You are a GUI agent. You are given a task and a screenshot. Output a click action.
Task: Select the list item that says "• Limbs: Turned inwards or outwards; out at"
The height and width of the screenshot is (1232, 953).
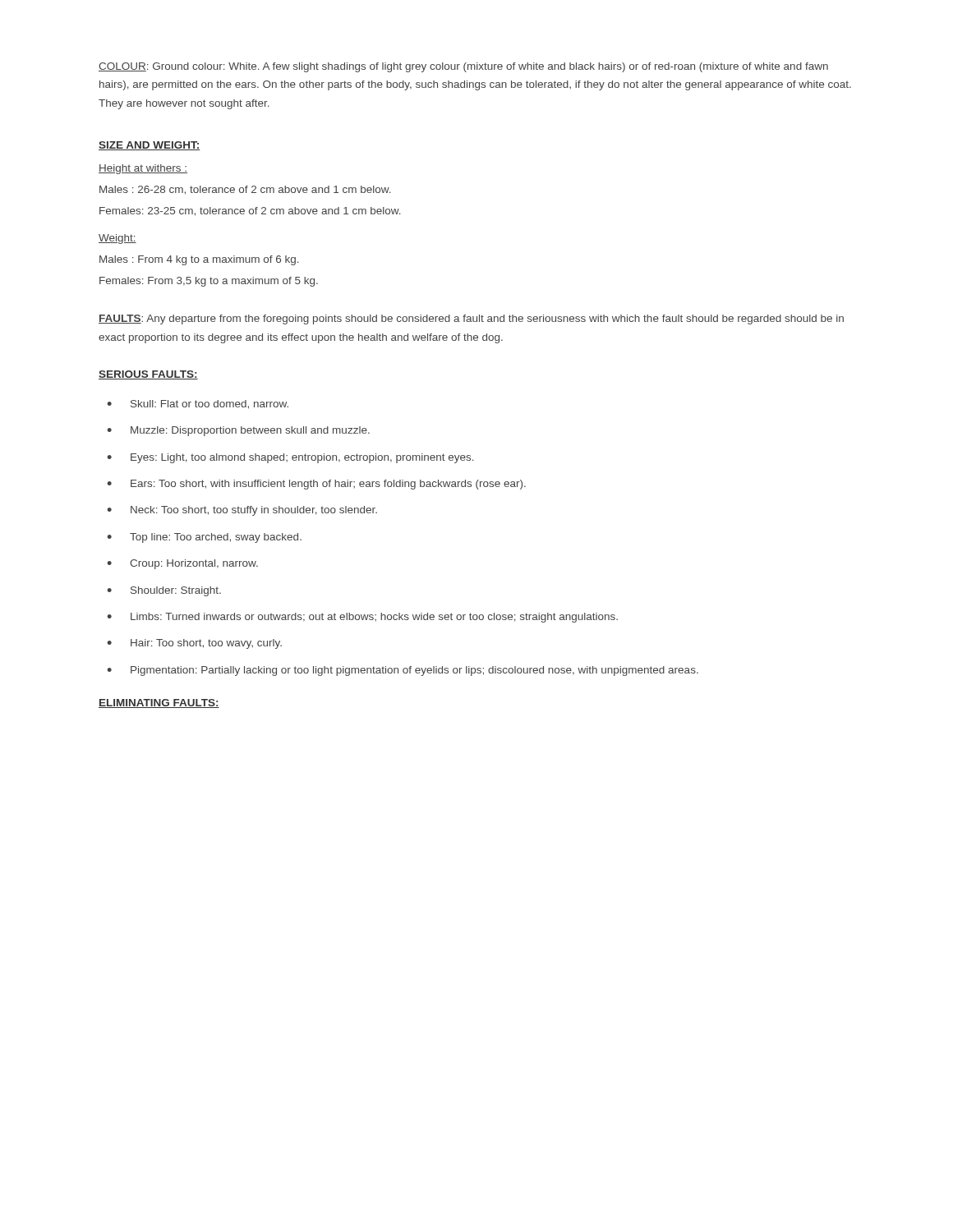pyautogui.click(x=476, y=617)
